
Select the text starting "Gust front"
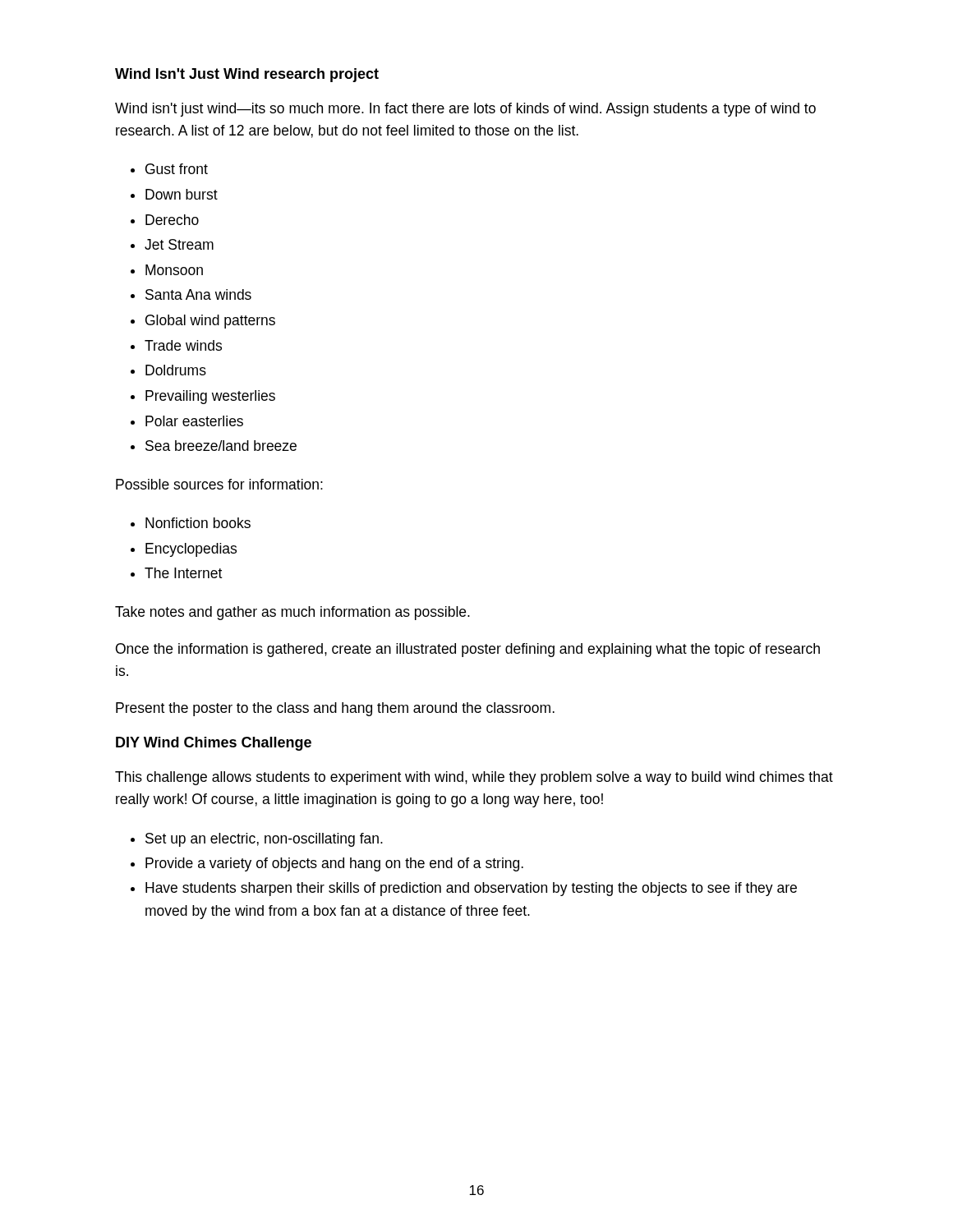(176, 169)
